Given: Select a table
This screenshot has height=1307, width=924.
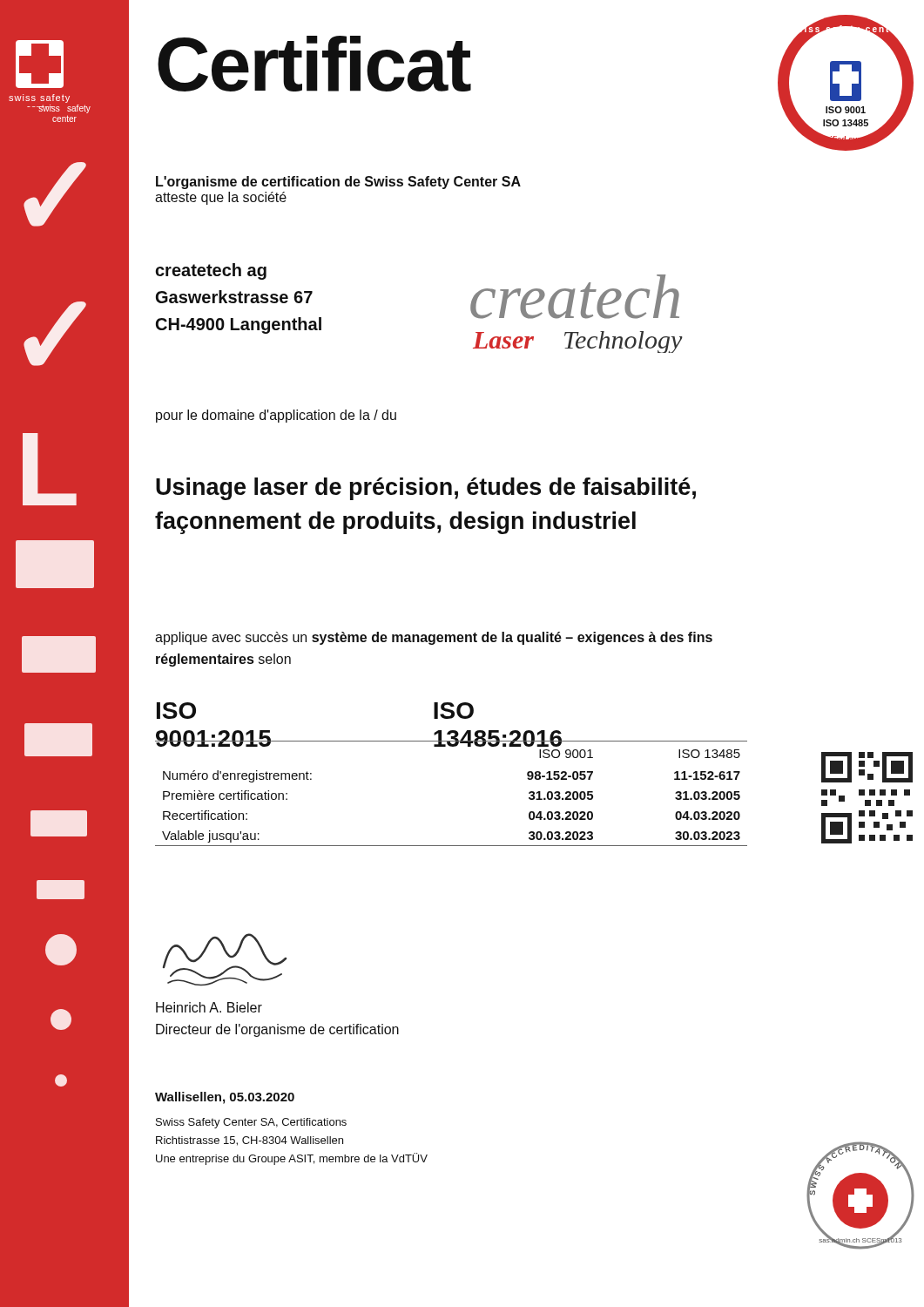Looking at the screenshot, I should pos(451,793).
